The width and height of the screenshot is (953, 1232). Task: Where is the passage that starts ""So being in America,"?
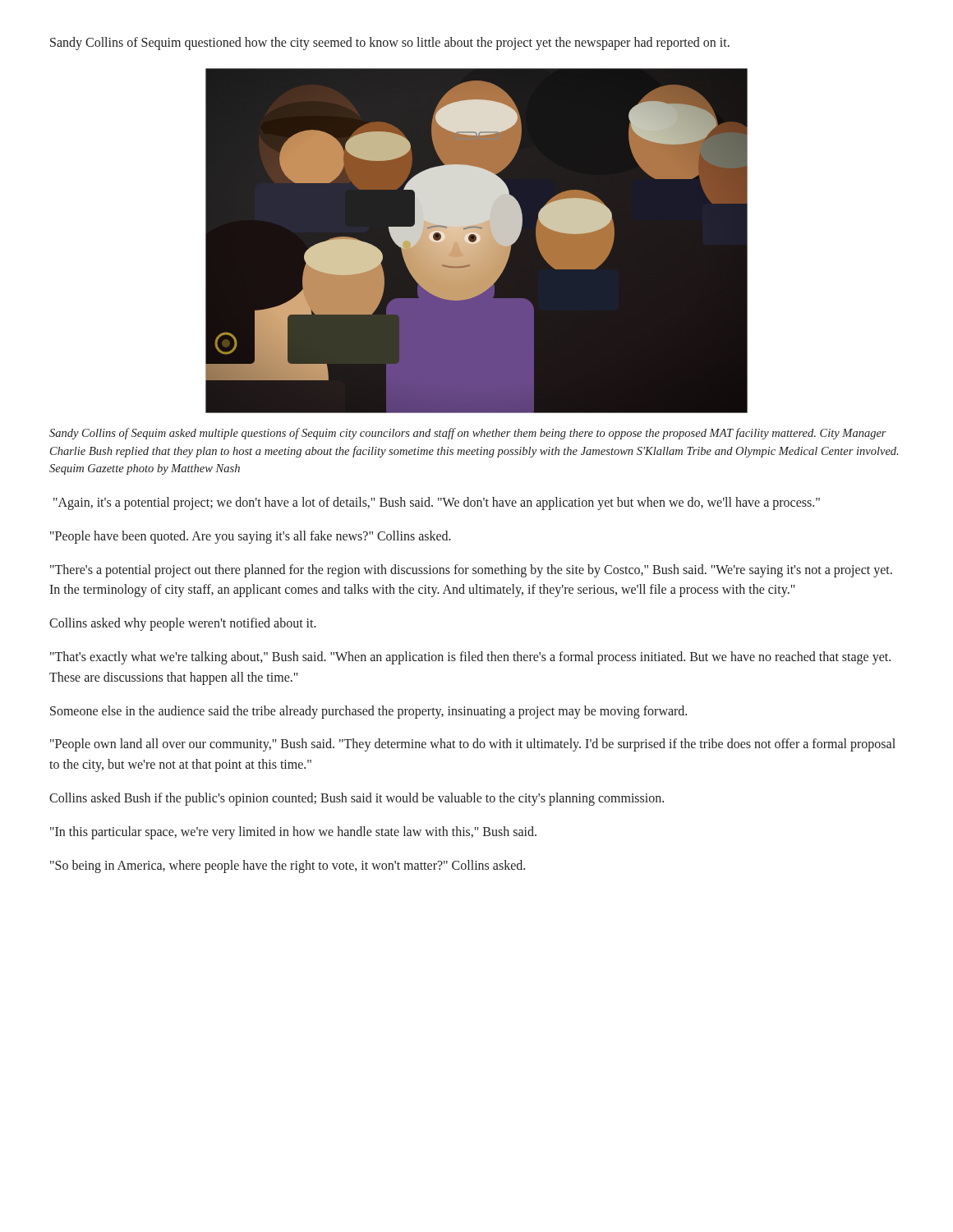(288, 865)
